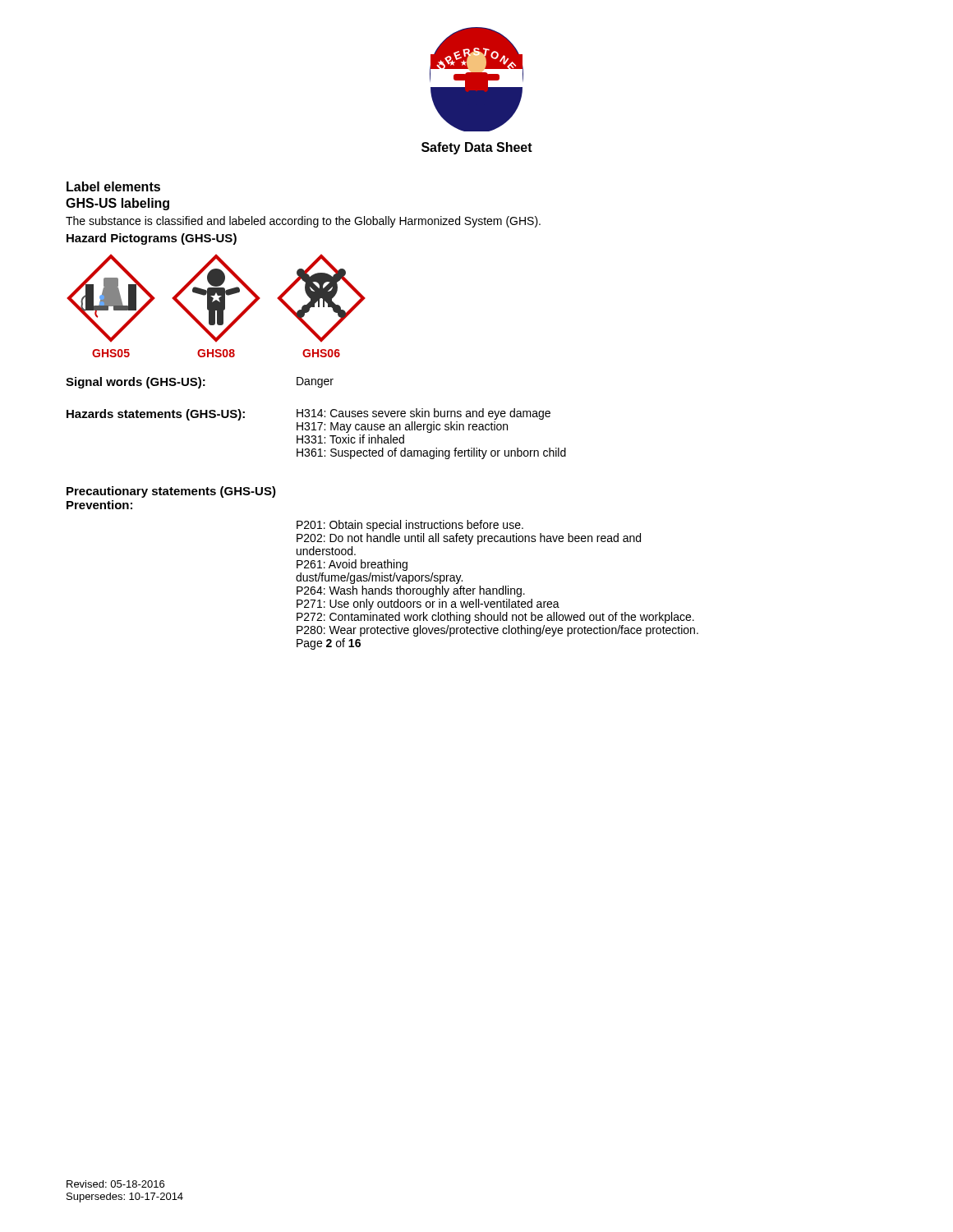Locate the text containing "Signal words (GHS-US): Danger"

(x=200, y=383)
